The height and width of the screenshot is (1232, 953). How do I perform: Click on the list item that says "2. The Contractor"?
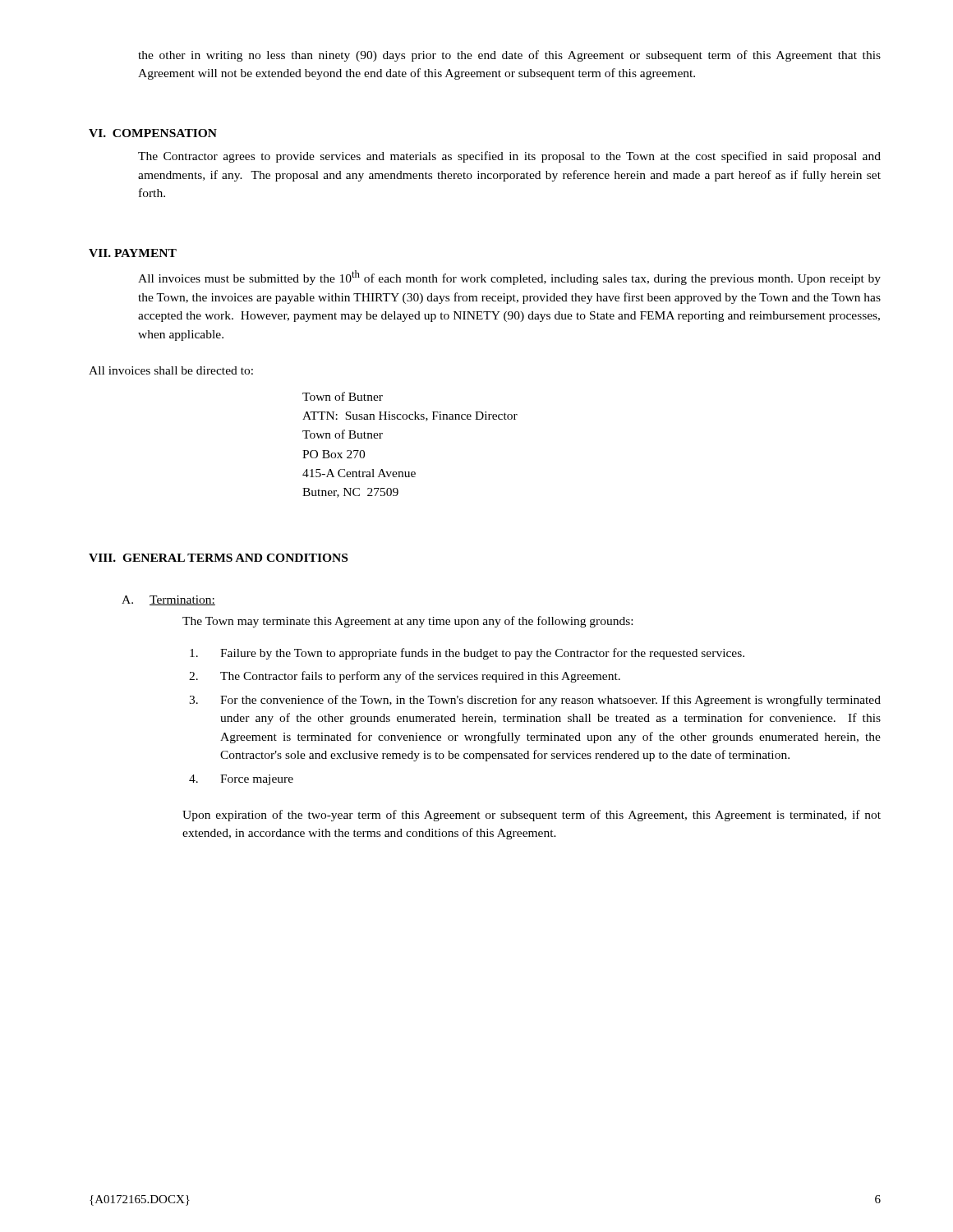(x=532, y=676)
